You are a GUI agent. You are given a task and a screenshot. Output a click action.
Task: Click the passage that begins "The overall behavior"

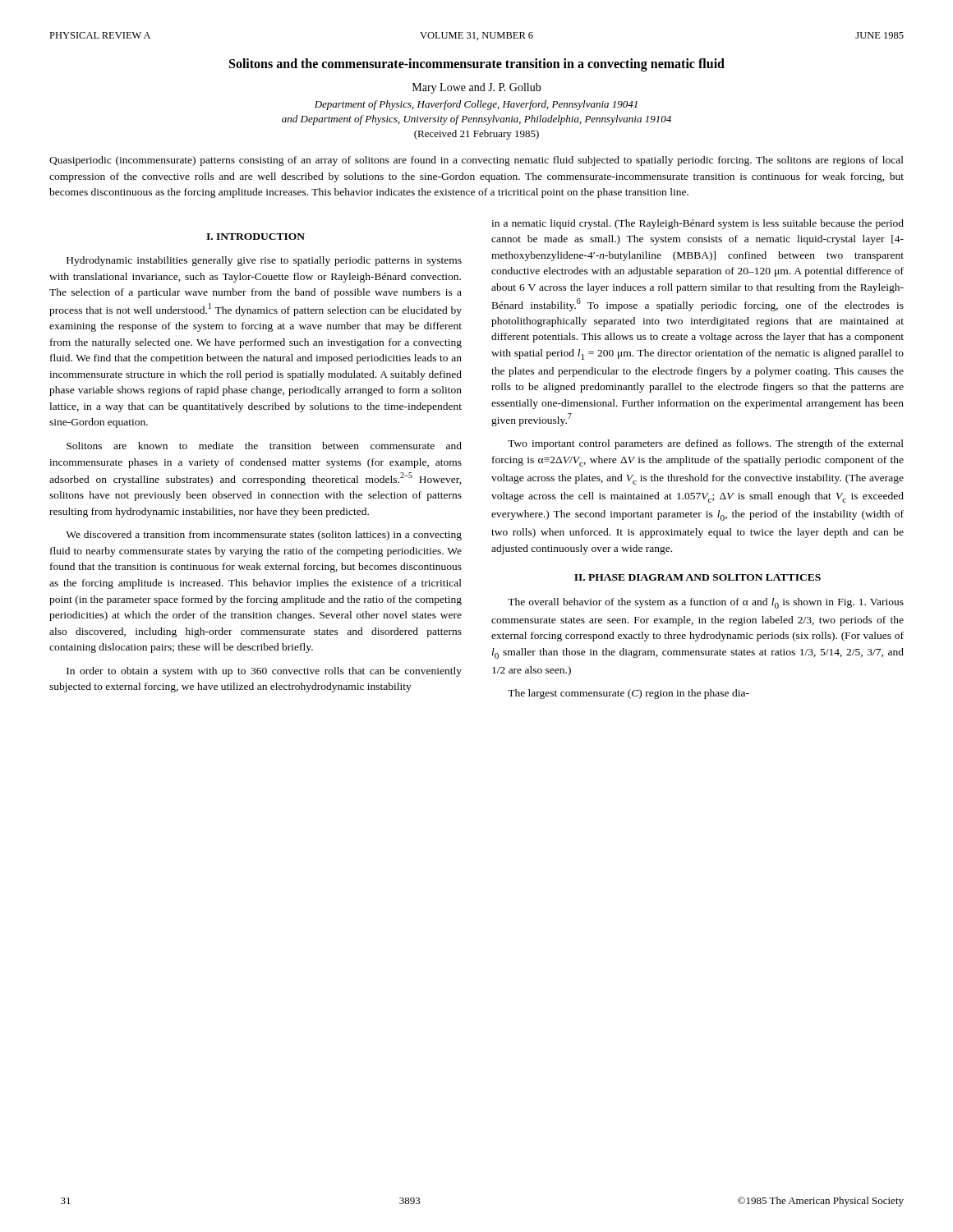[698, 635]
